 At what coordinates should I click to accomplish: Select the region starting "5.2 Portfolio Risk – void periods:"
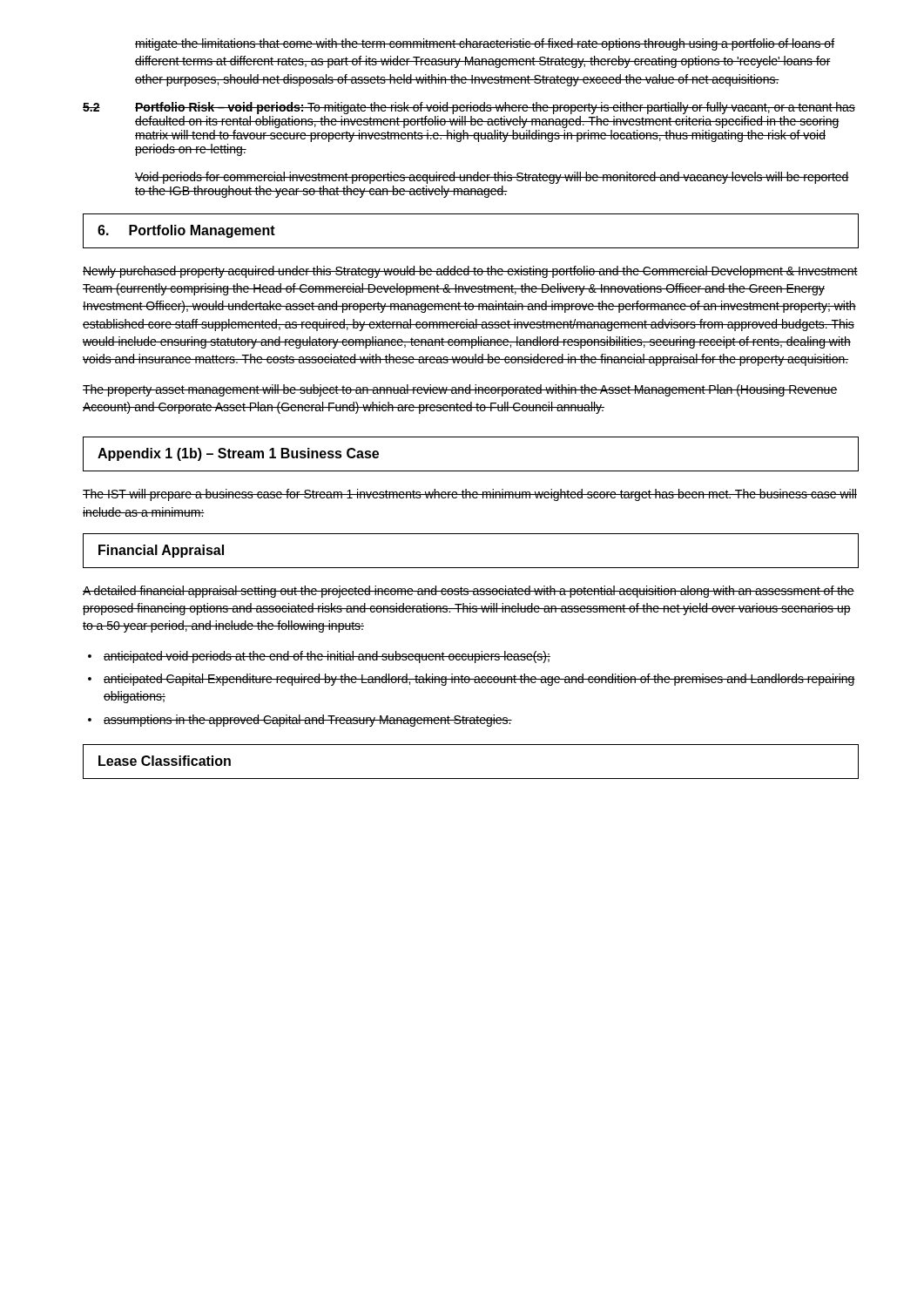(471, 149)
